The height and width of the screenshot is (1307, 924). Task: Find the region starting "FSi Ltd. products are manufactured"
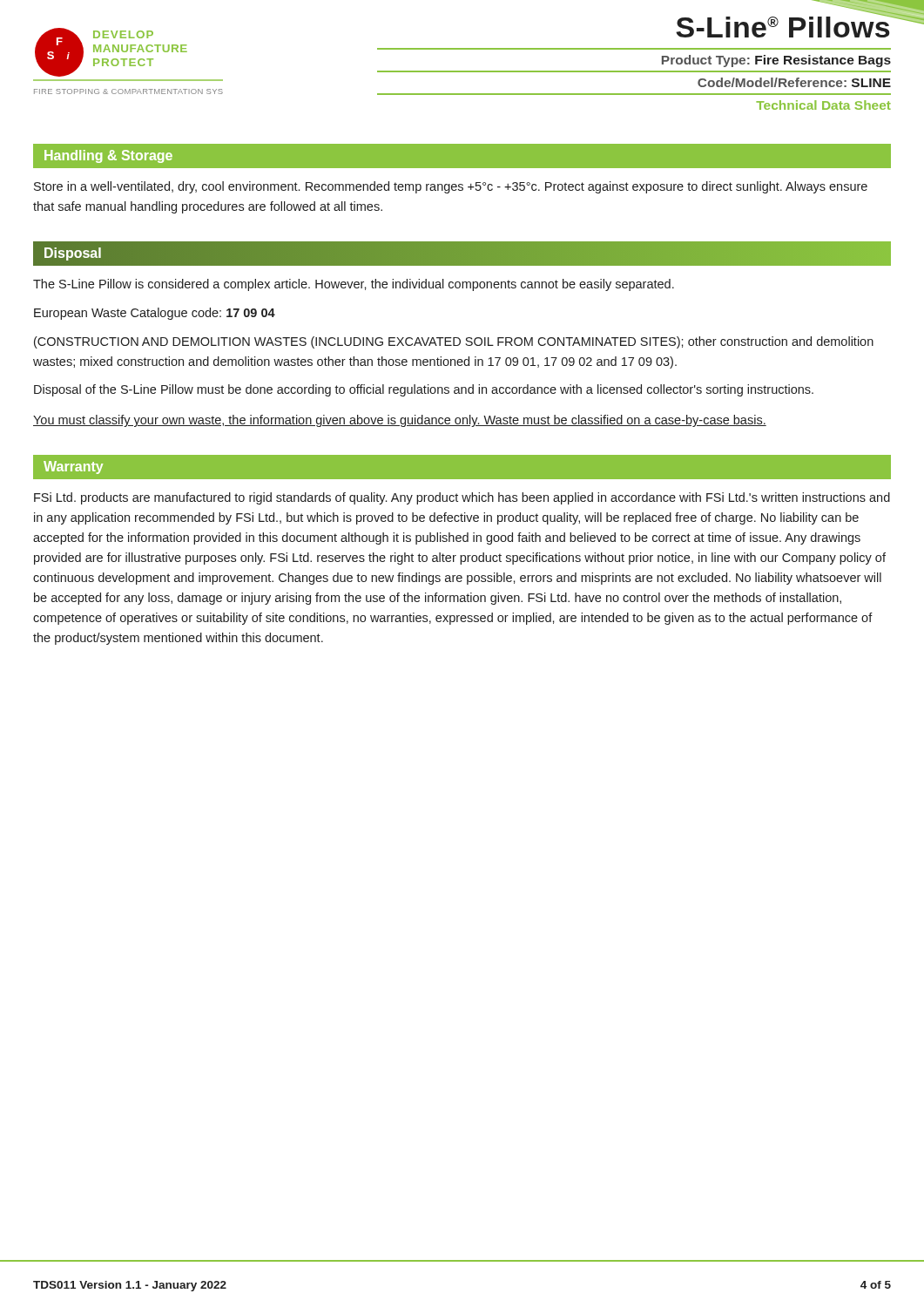coord(462,568)
